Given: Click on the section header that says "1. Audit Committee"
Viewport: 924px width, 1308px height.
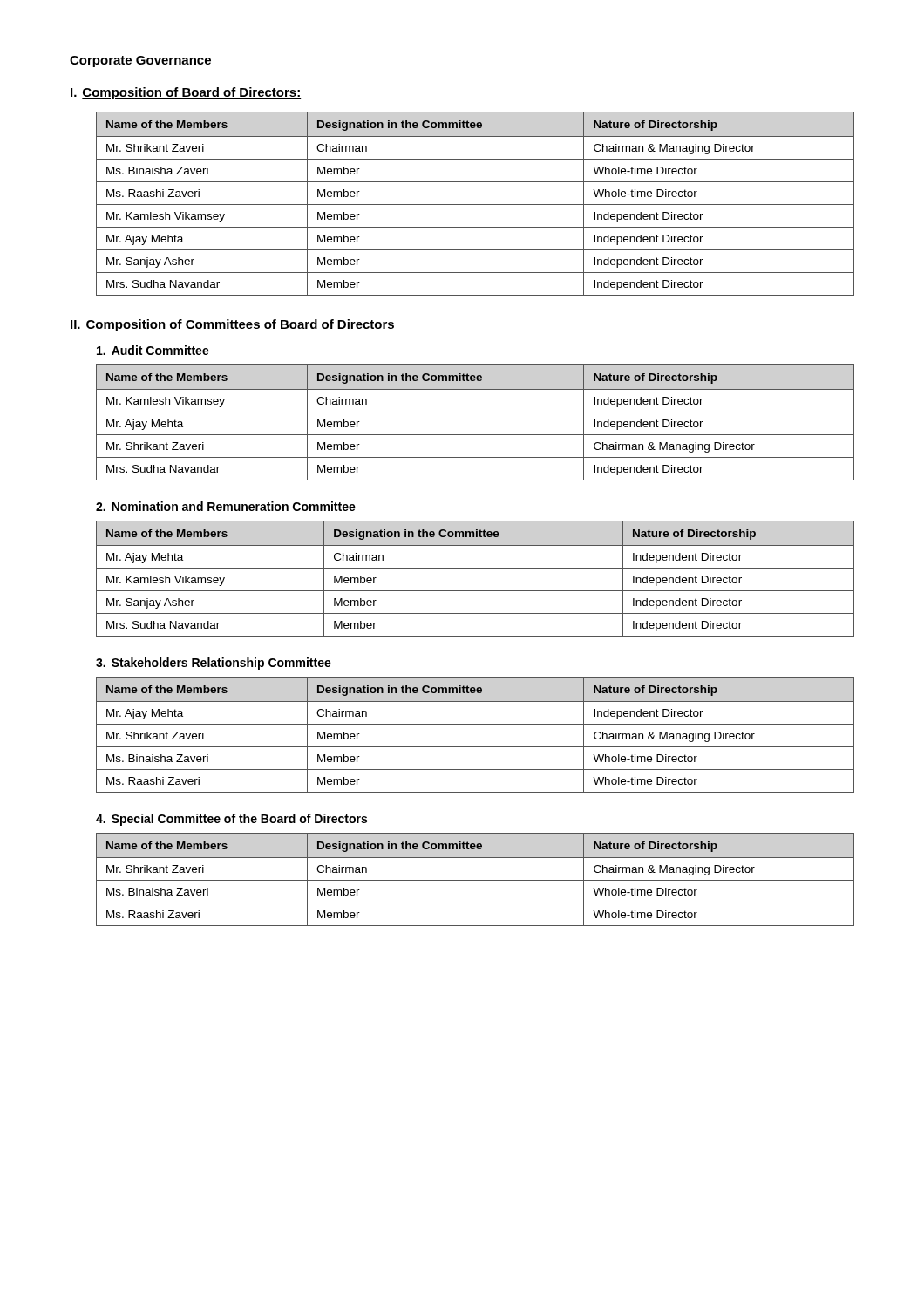Looking at the screenshot, I should 152,351.
